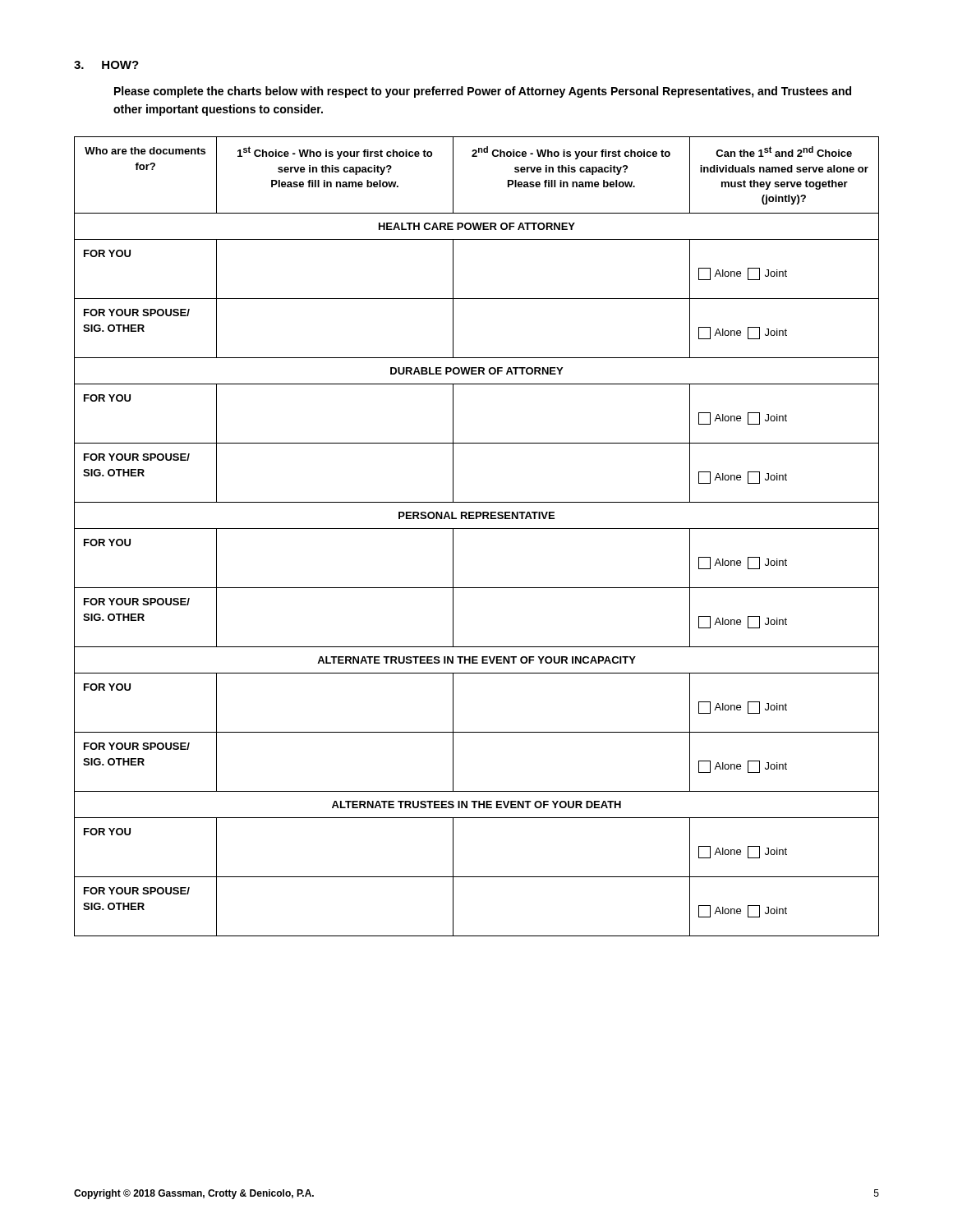Click a table
The height and width of the screenshot is (1232, 953).
tap(476, 537)
